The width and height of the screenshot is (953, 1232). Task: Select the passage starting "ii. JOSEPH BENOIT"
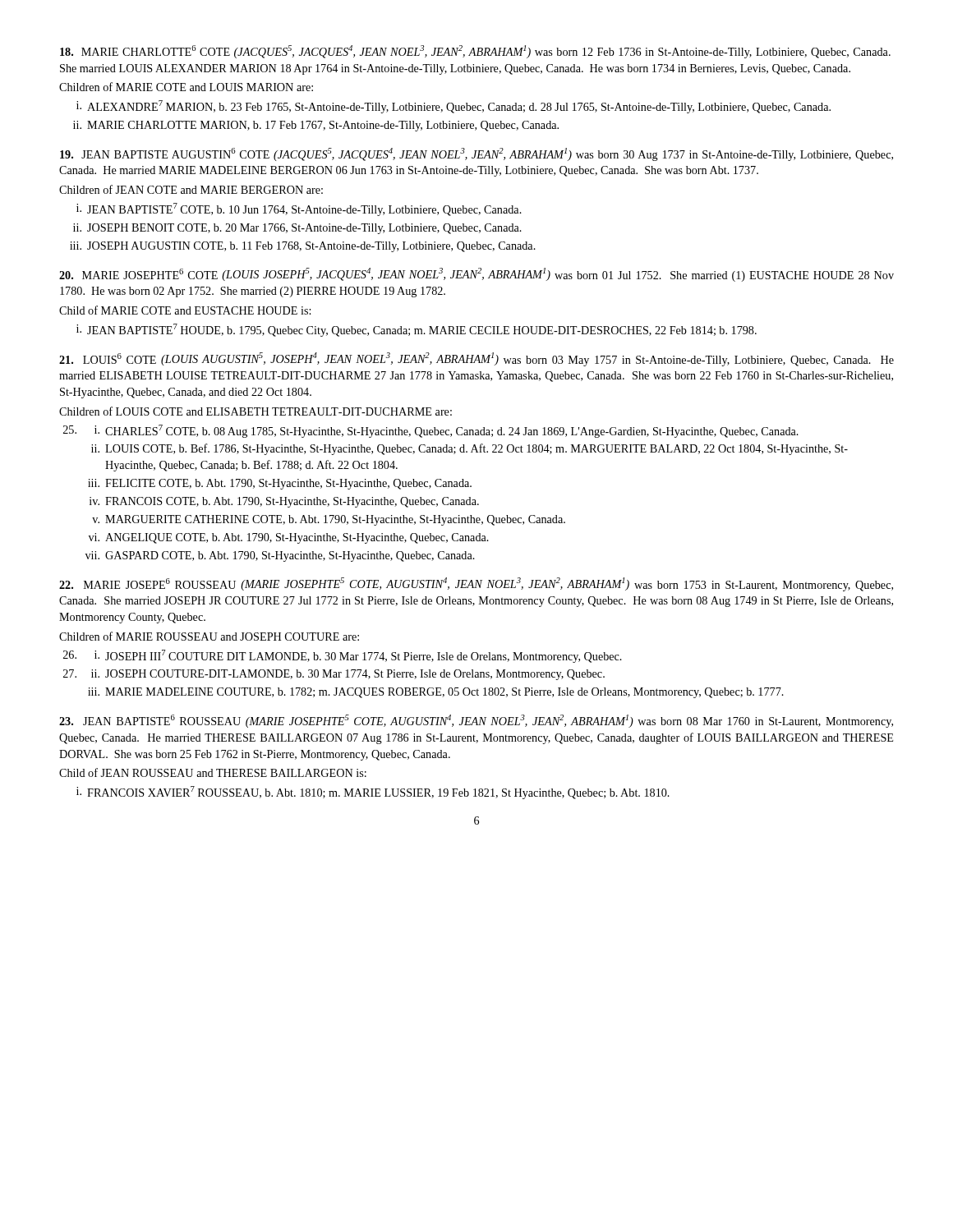pos(476,228)
